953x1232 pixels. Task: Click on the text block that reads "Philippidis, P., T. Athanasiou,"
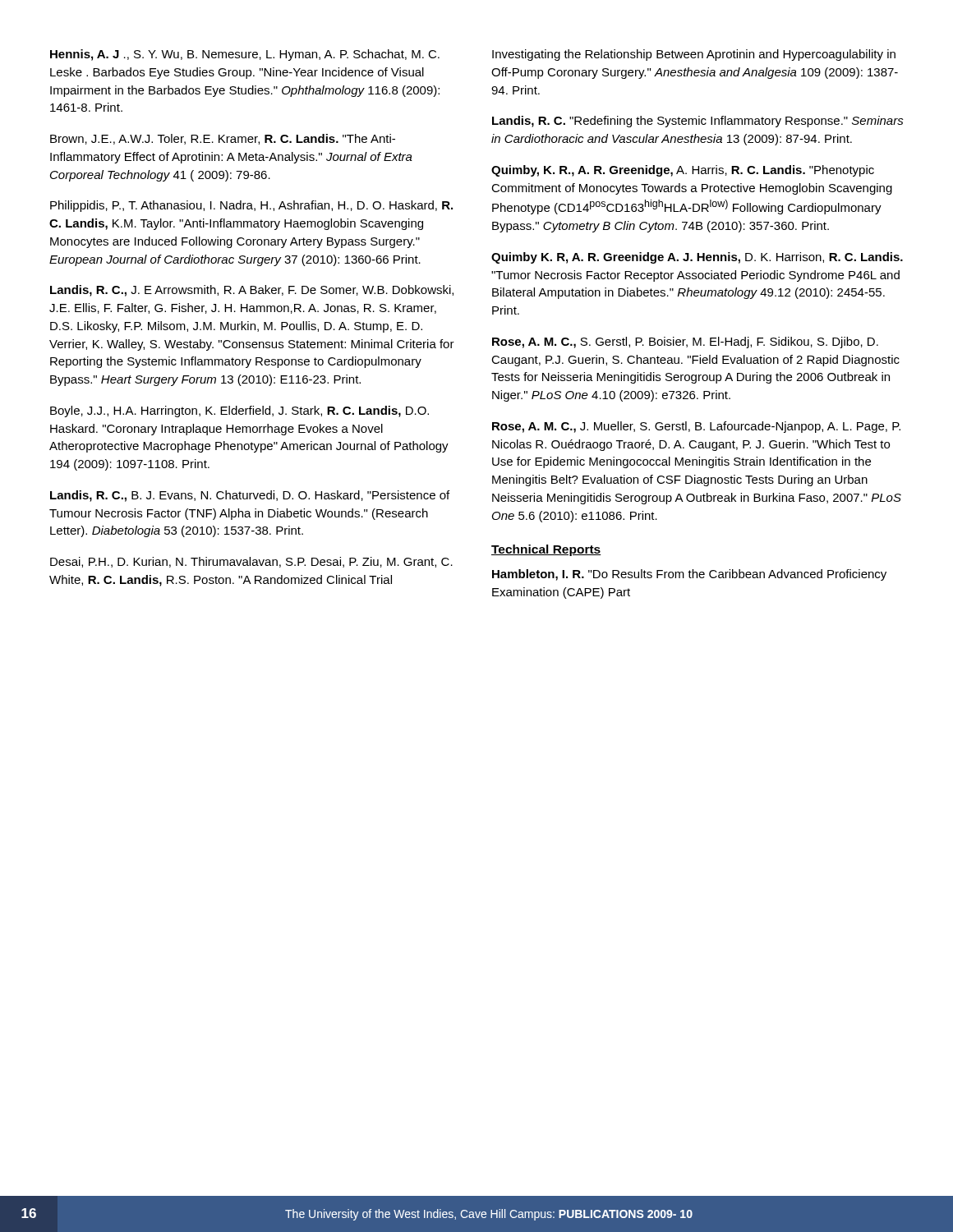point(251,232)
